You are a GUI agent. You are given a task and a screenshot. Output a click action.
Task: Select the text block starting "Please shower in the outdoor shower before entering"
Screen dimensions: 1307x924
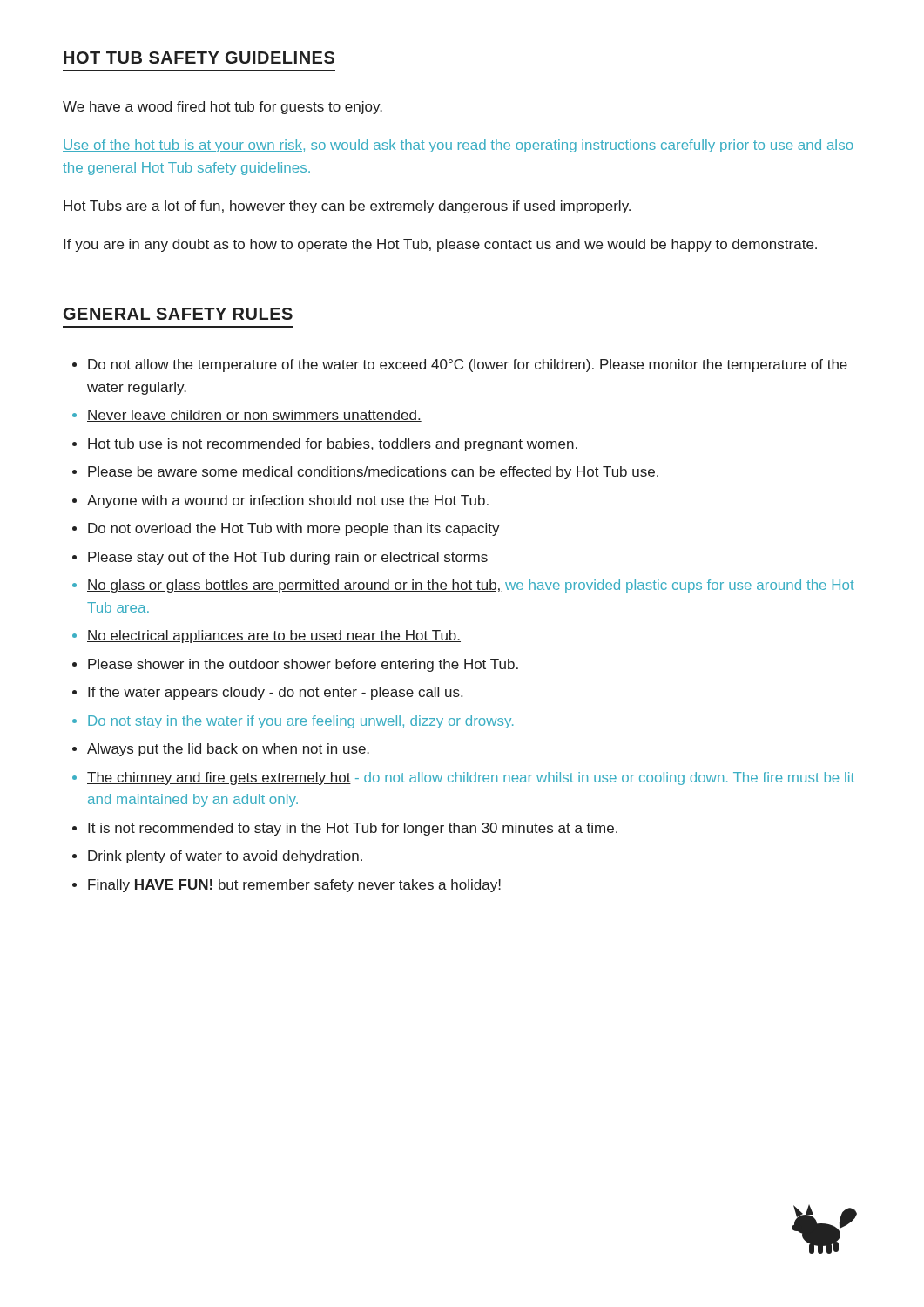pyautogui.click(x=303, y=664)
